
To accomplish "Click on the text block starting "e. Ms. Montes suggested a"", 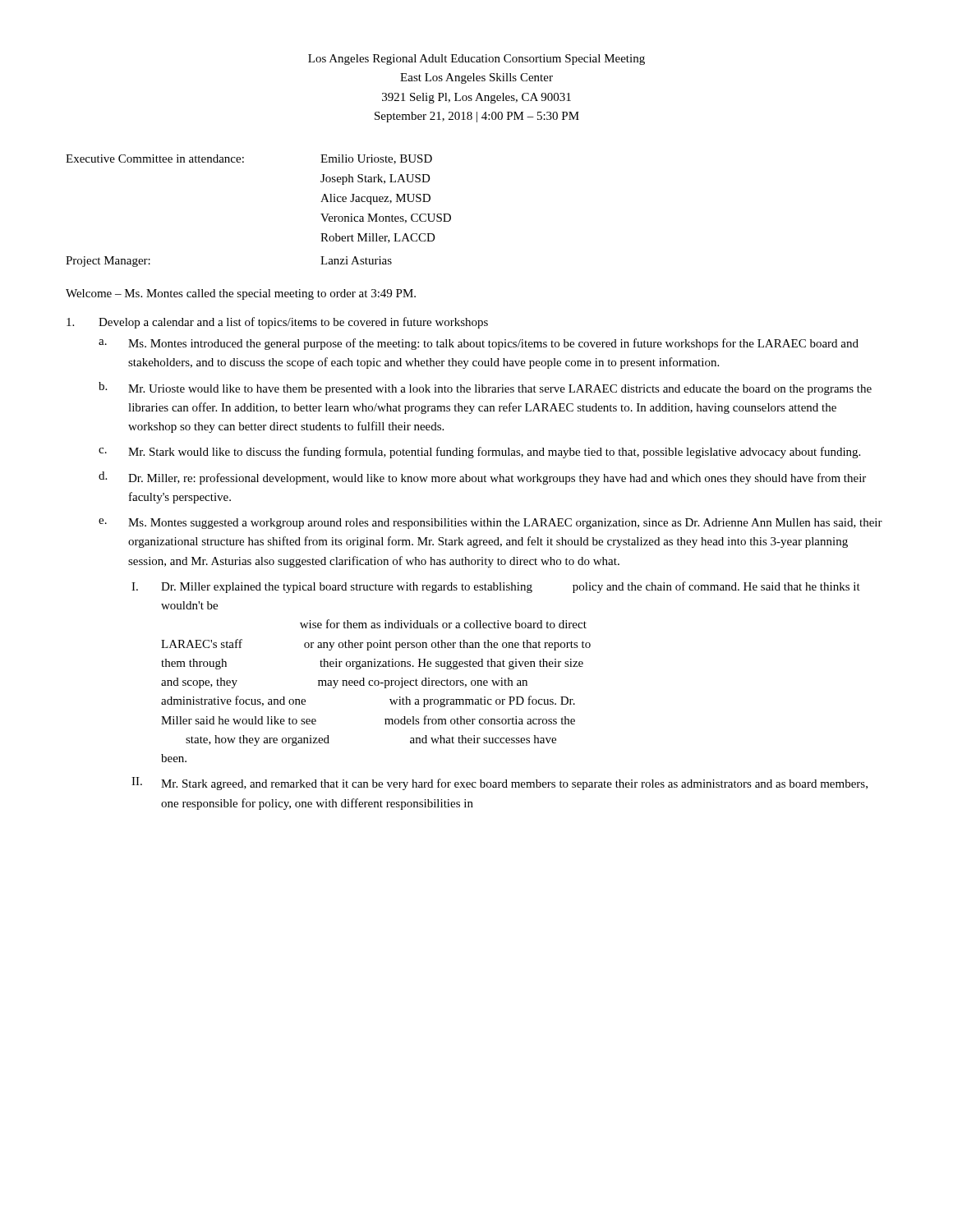I will point(493,542).
